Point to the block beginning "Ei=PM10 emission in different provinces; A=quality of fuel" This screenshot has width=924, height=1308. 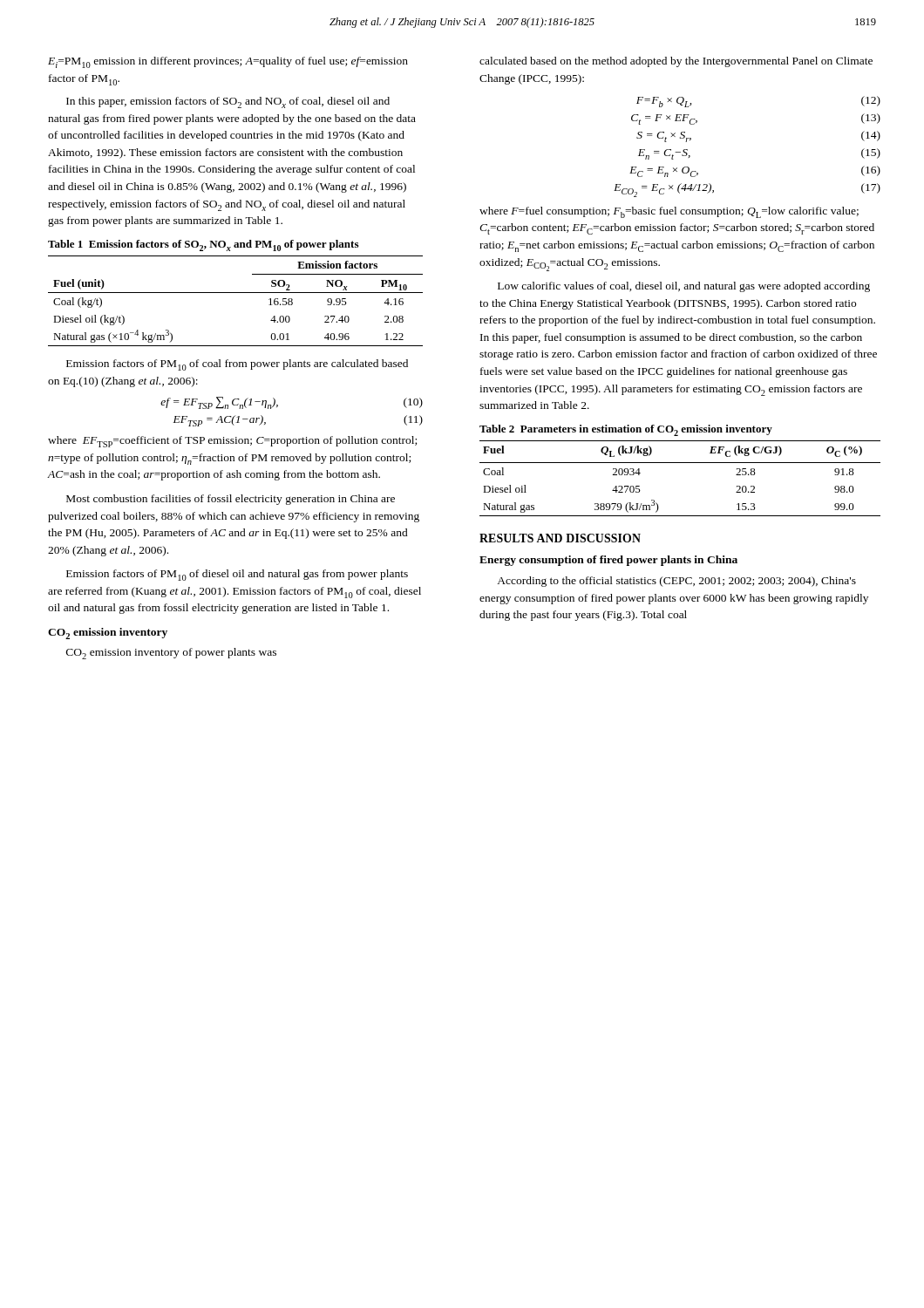click(228, 70)
